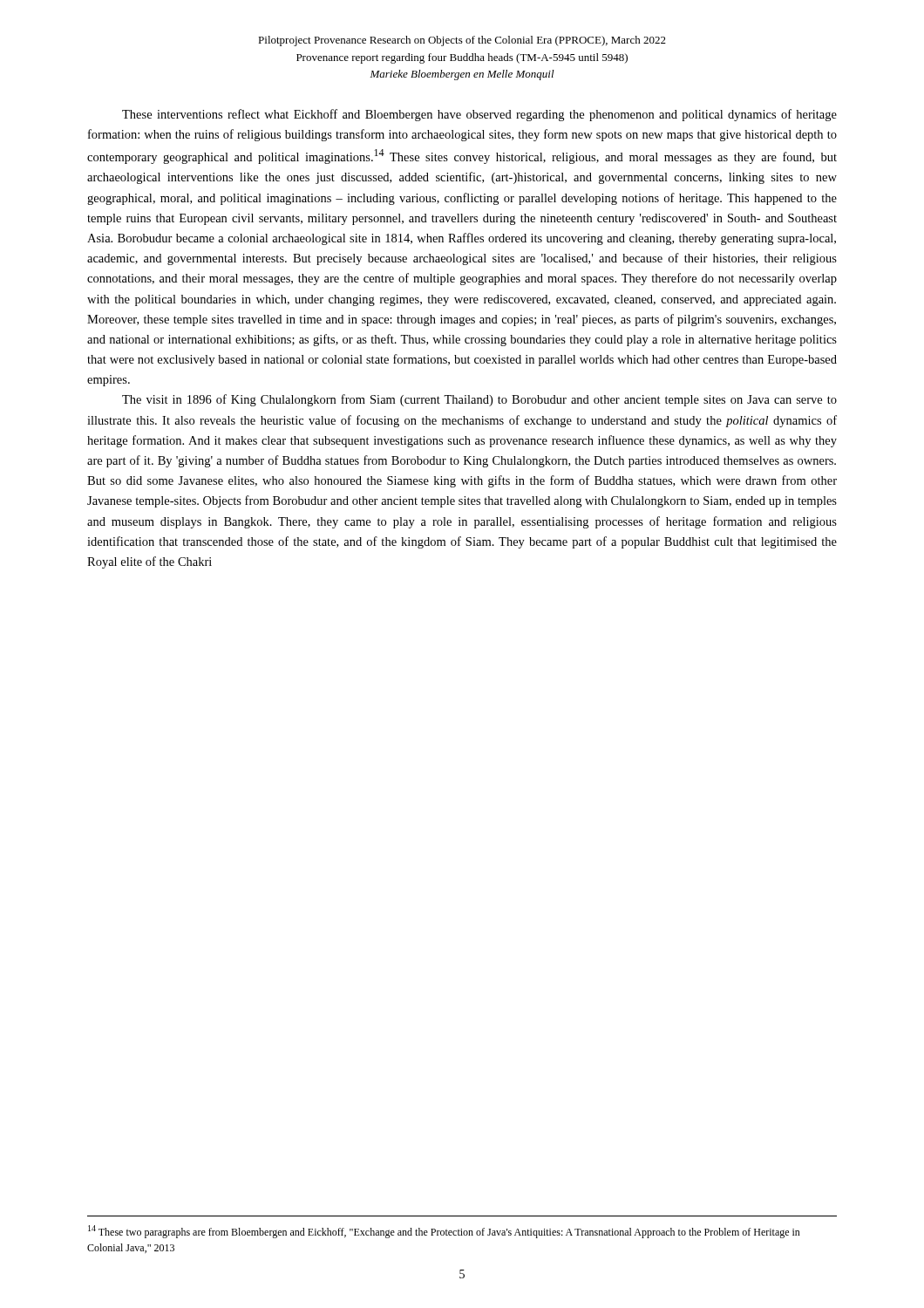Screen dimensions: 1308x924
Task: Locate the text block that reads "The visit in 1896"
Action: tap(462, 481)
